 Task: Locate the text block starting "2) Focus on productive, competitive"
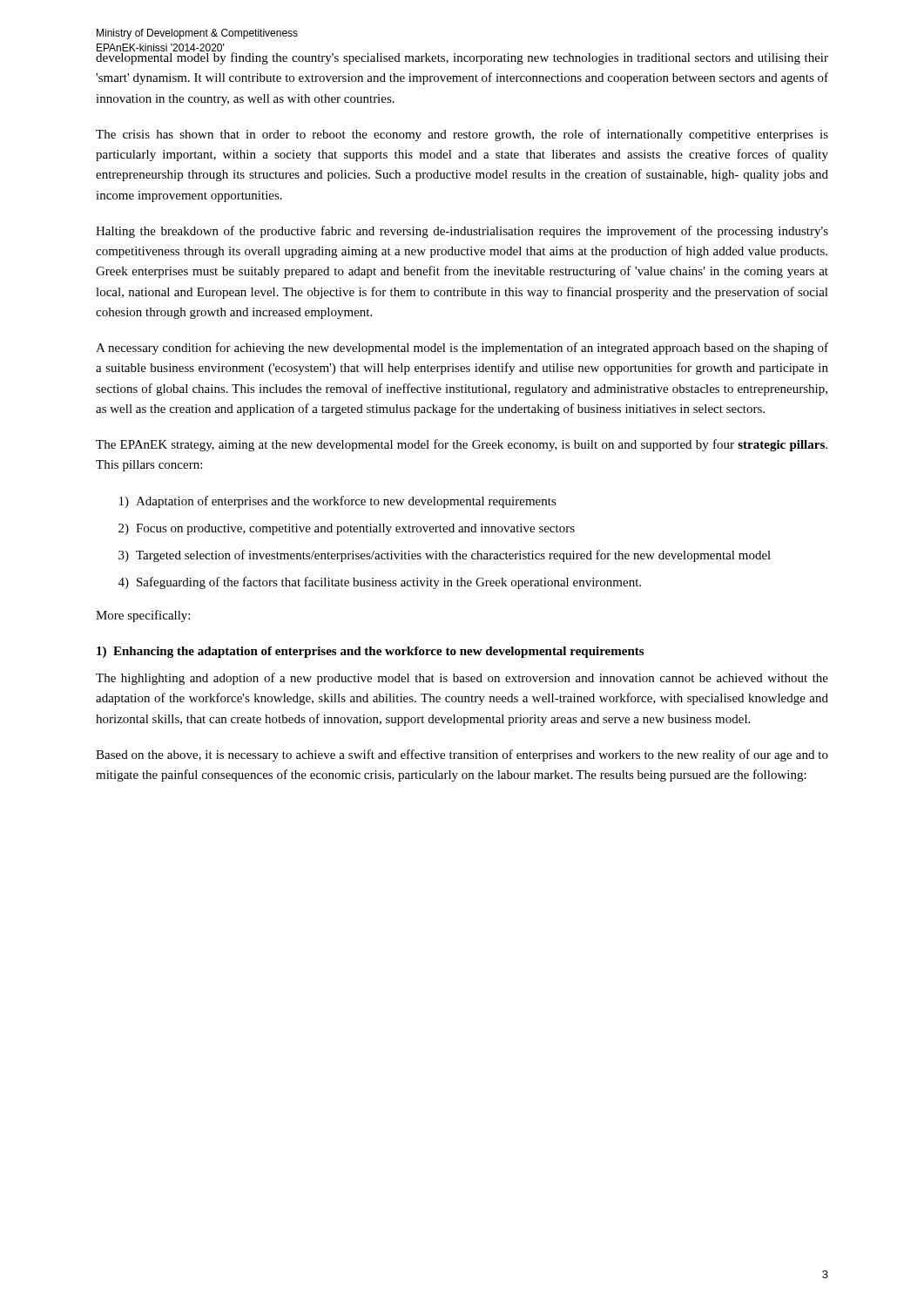pyautogui.click(x=462, y=528)
